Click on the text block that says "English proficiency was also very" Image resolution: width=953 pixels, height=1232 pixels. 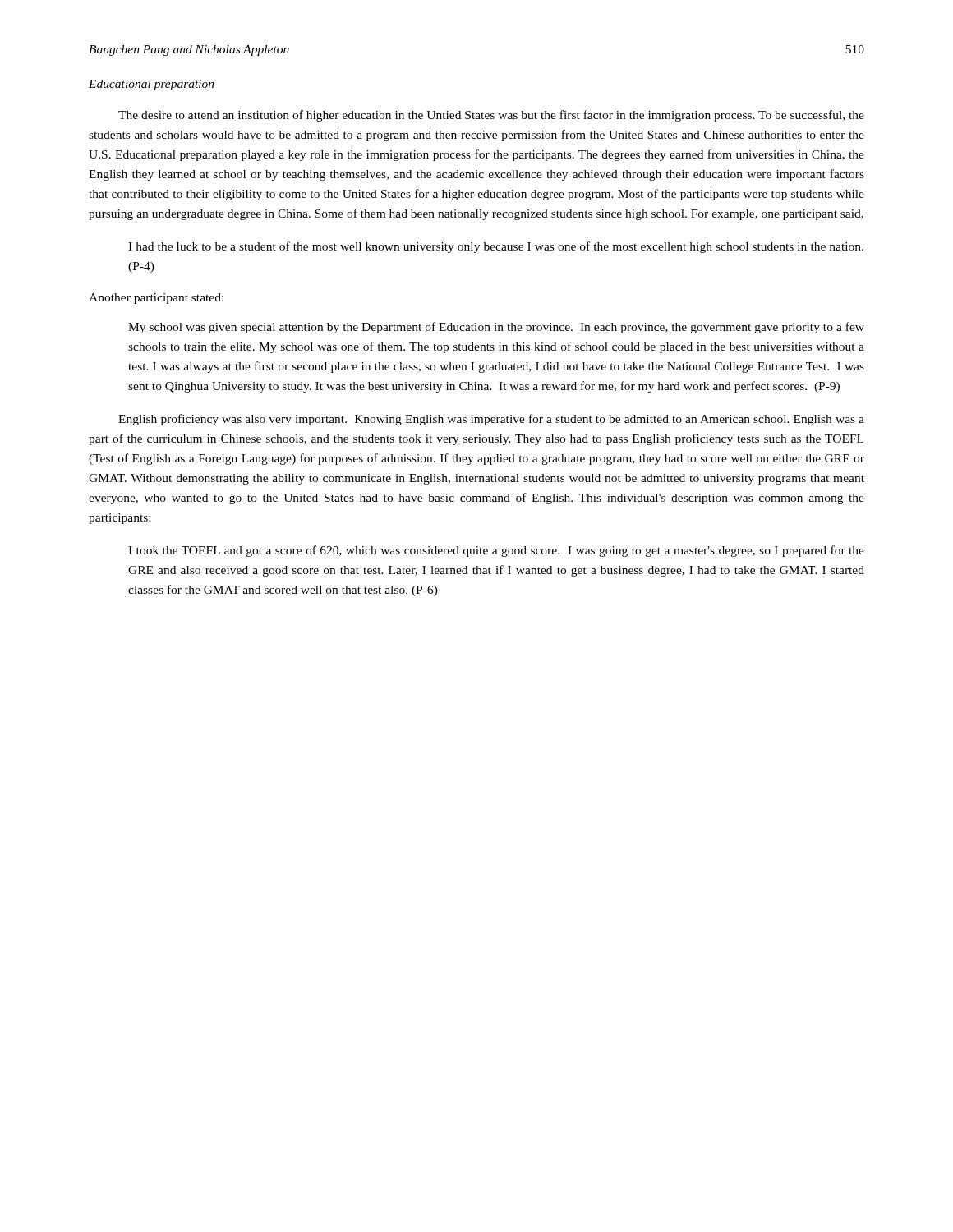tap(476, 468)
